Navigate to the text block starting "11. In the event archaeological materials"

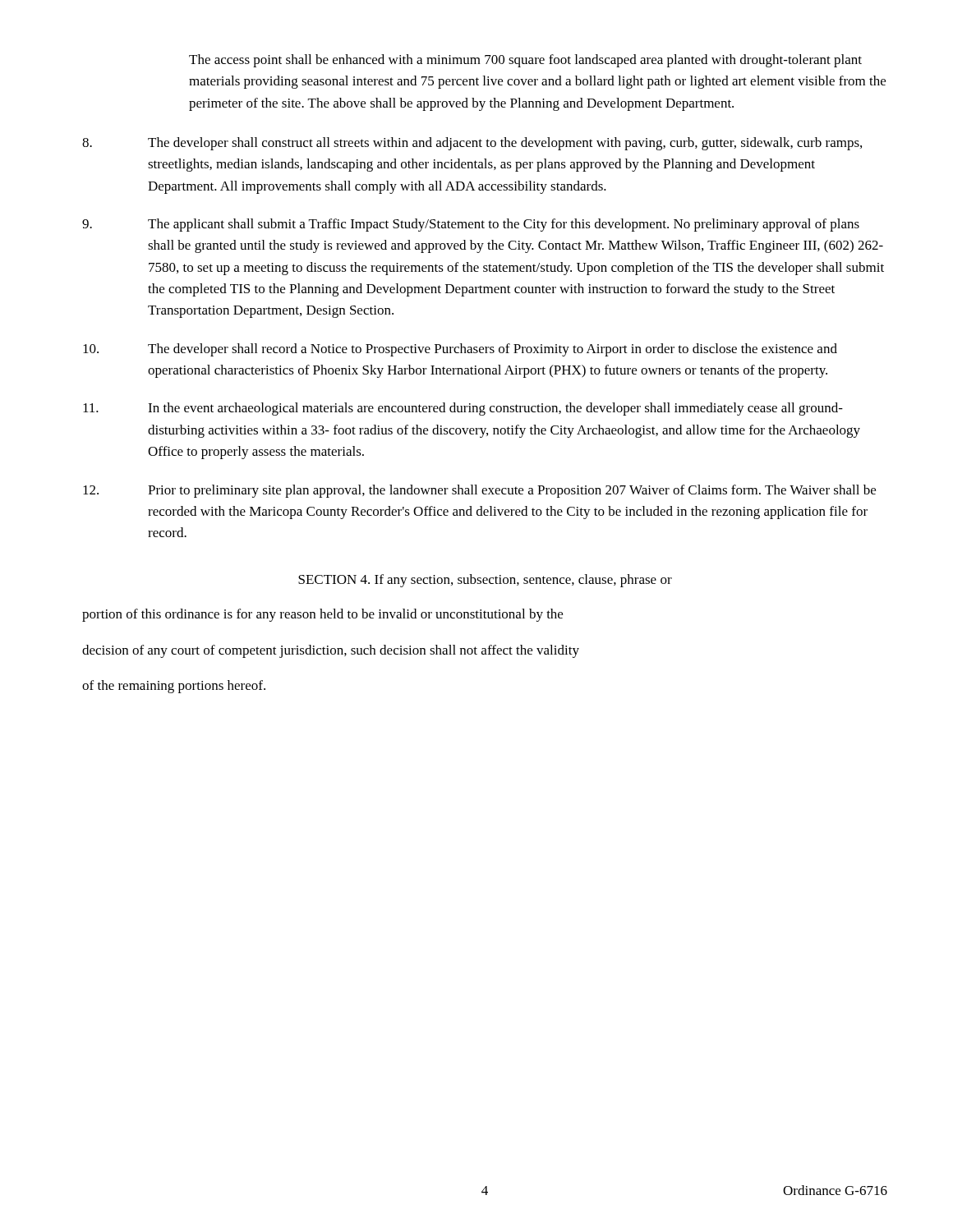click(x=485, y=430)
